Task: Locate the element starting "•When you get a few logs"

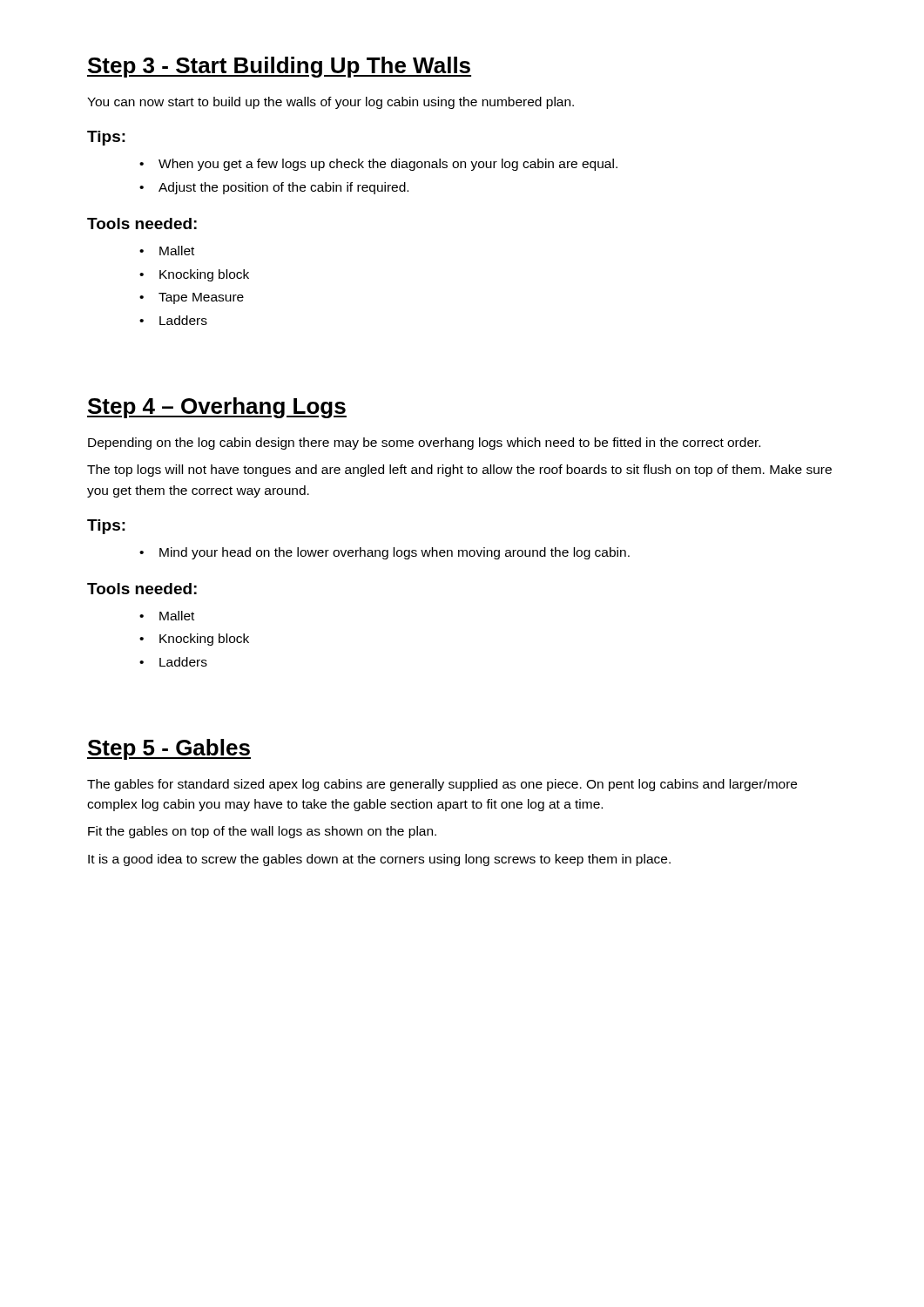Action: (x=379, y=164)
